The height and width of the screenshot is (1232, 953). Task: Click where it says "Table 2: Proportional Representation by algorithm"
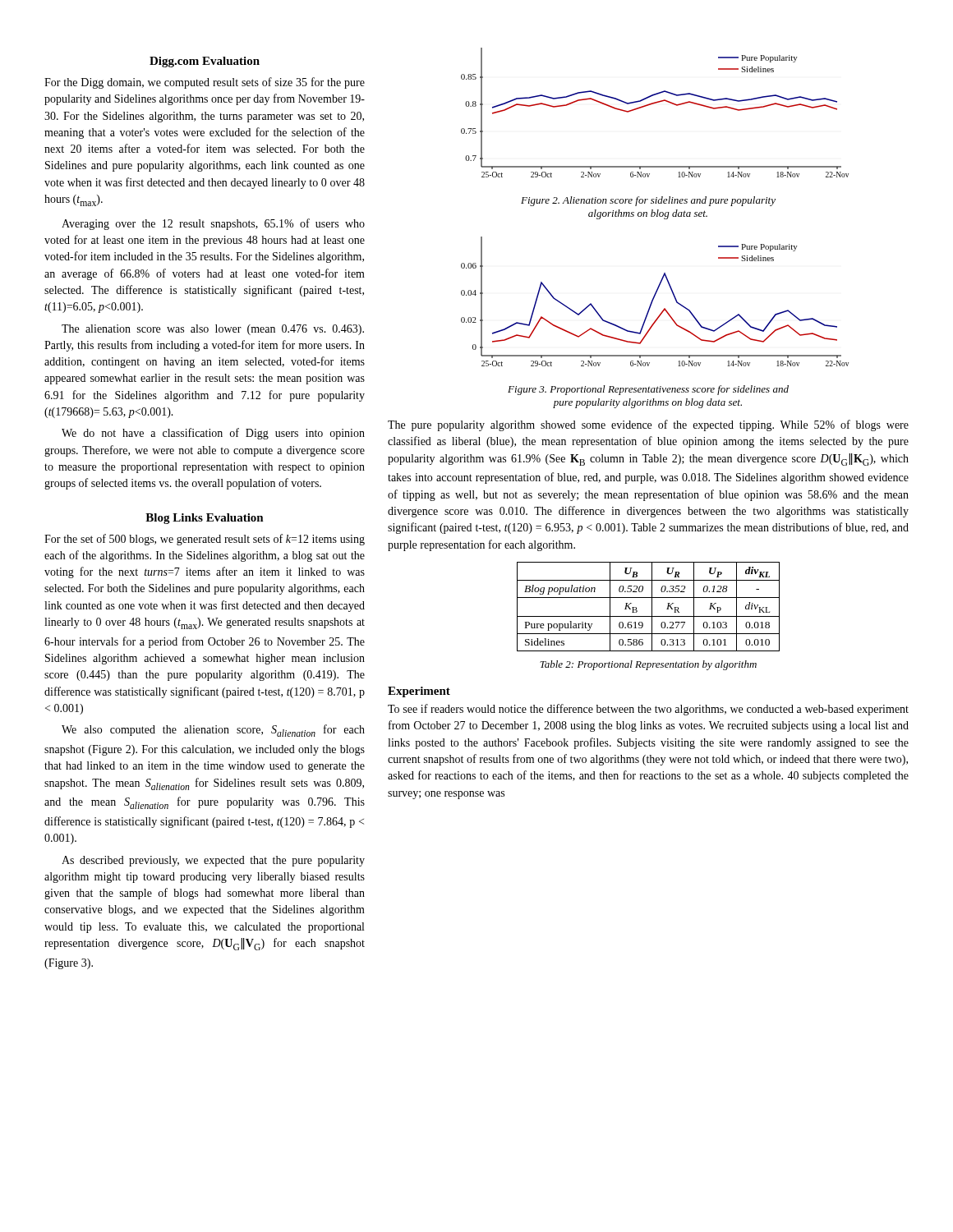pyautogui.click(x=648, y=664)
